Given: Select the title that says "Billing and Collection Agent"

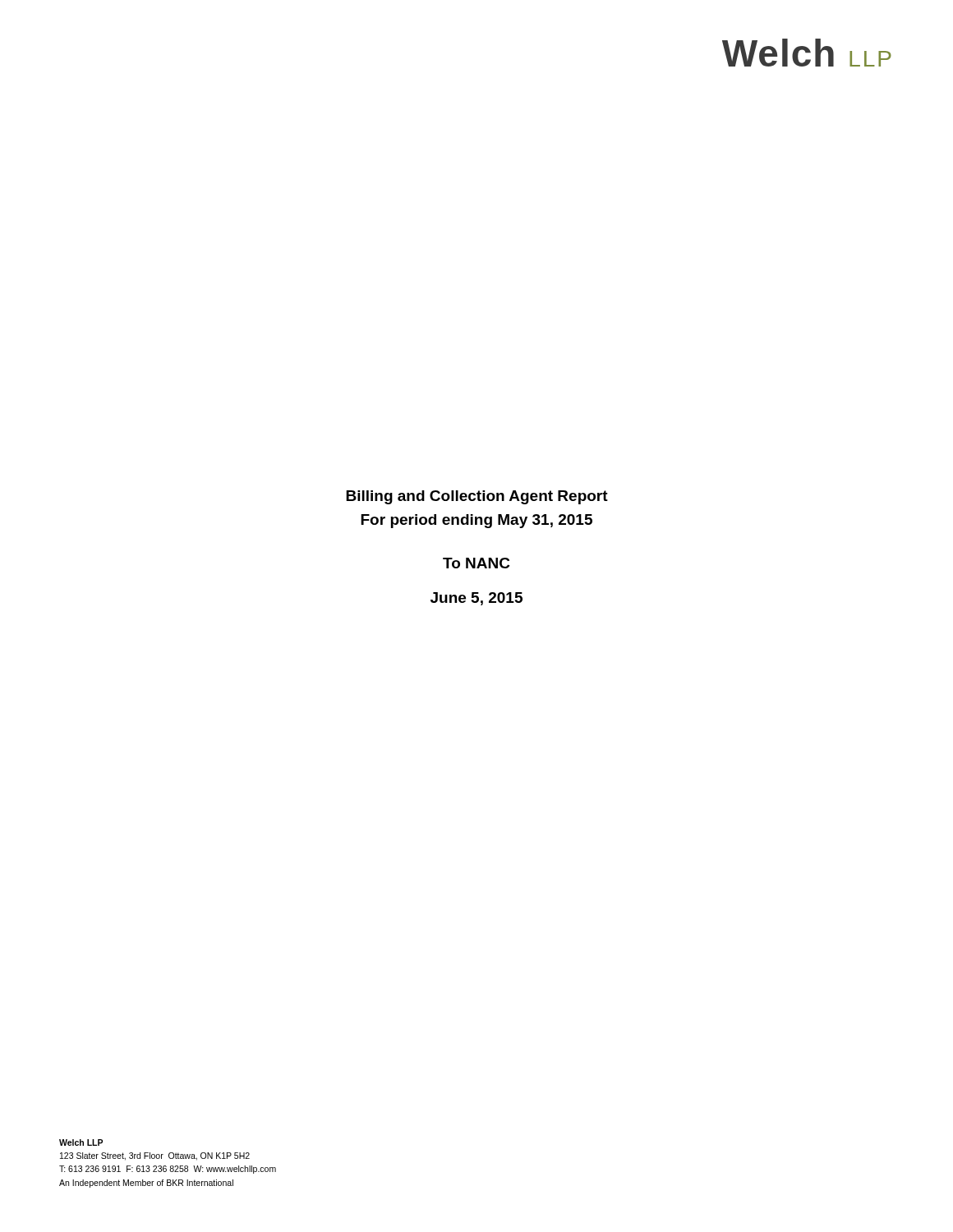Looking at the screenshot, I should coord(476,507).
